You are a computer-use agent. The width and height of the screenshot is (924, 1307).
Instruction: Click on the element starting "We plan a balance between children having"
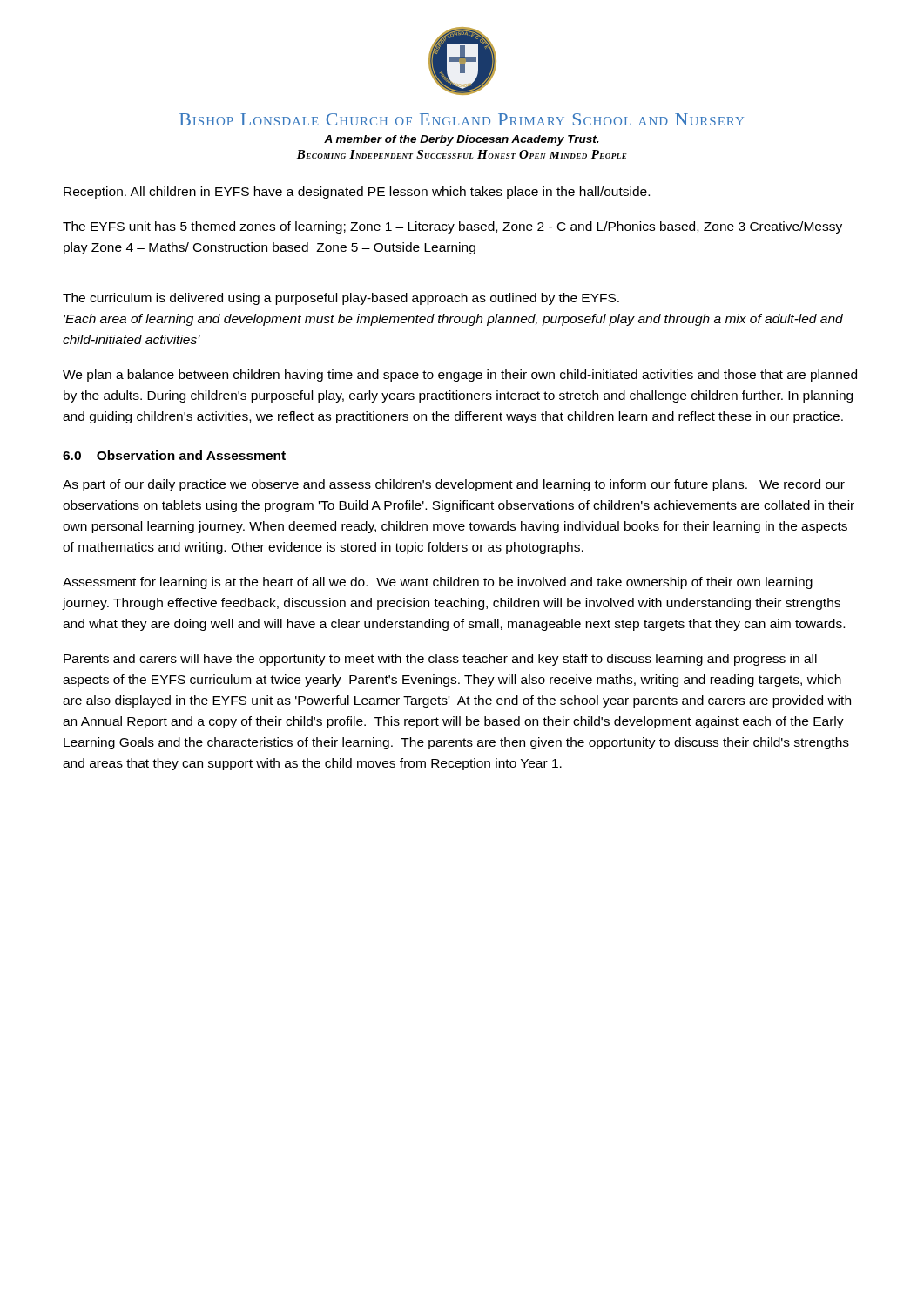(460, 395)
